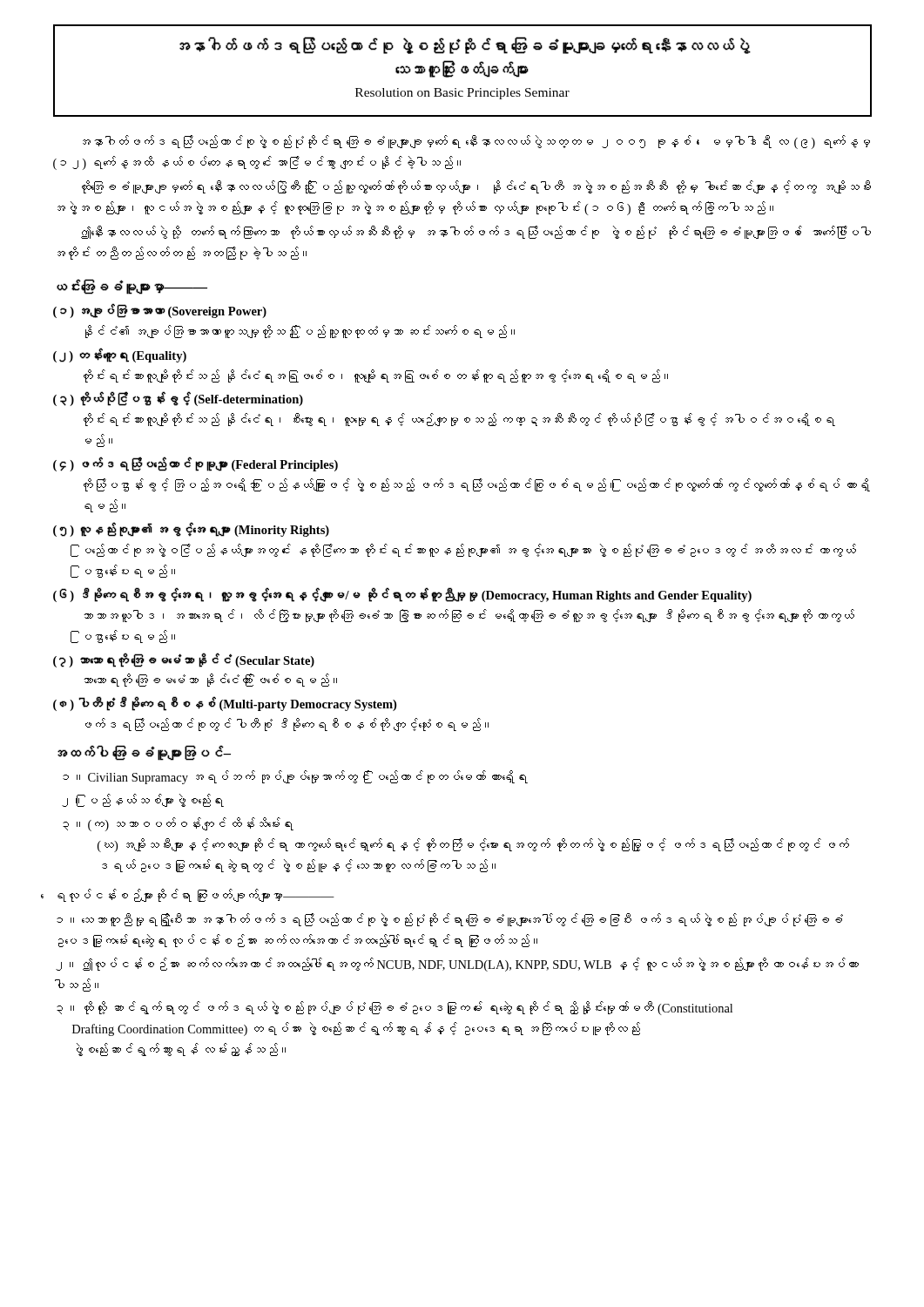
Task: Point to the block beginning "၂။ ဤလုပ်ငန်းစဉ်အား ဆက်လက်အကောင်အထည်ဖေါ်ရေးအတွက် NCUB, NDF,"
Action: point(462,975)
